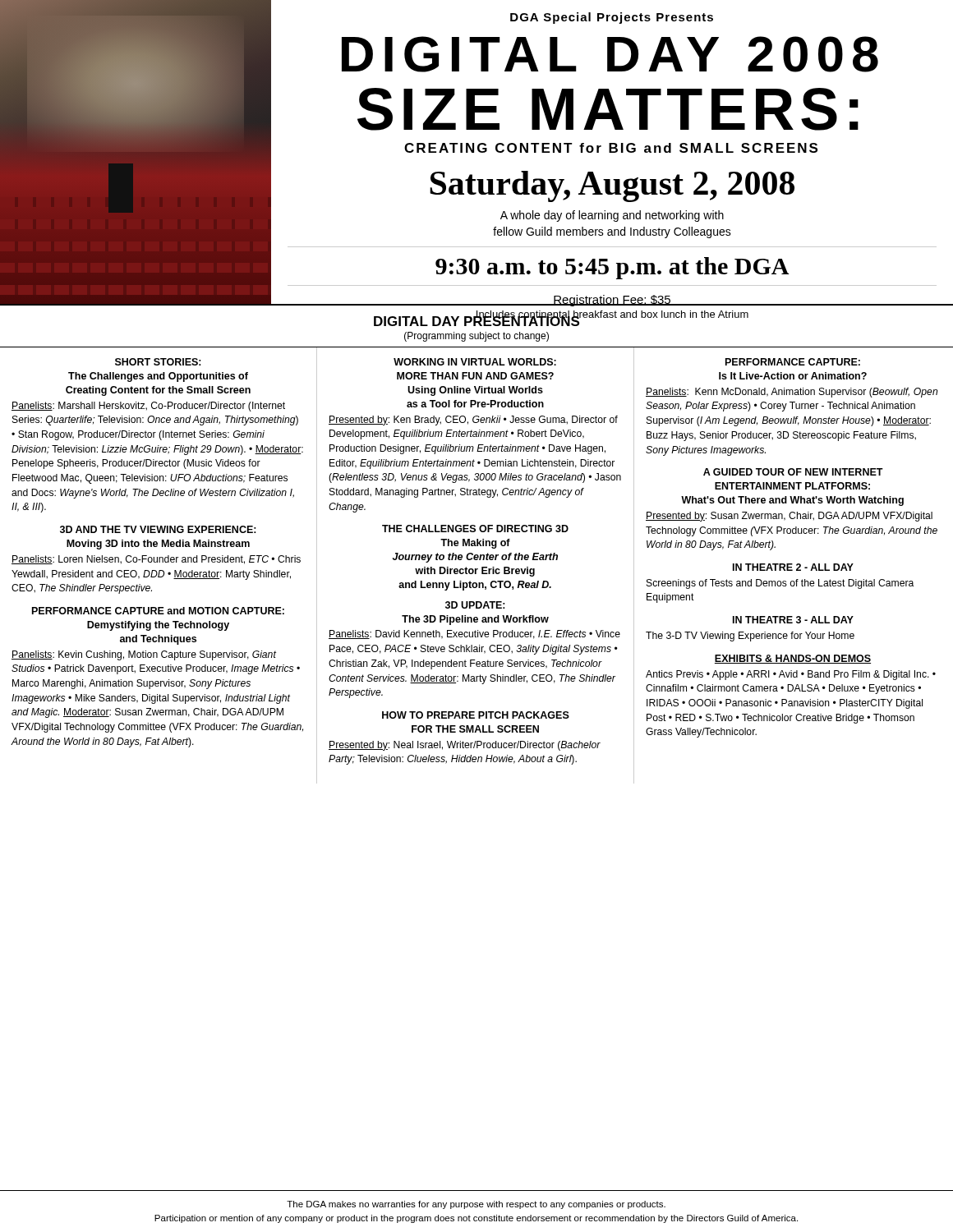
Task: Find the block on this page that starts "Antics Previs • Apple"
Action: point(791,703)
